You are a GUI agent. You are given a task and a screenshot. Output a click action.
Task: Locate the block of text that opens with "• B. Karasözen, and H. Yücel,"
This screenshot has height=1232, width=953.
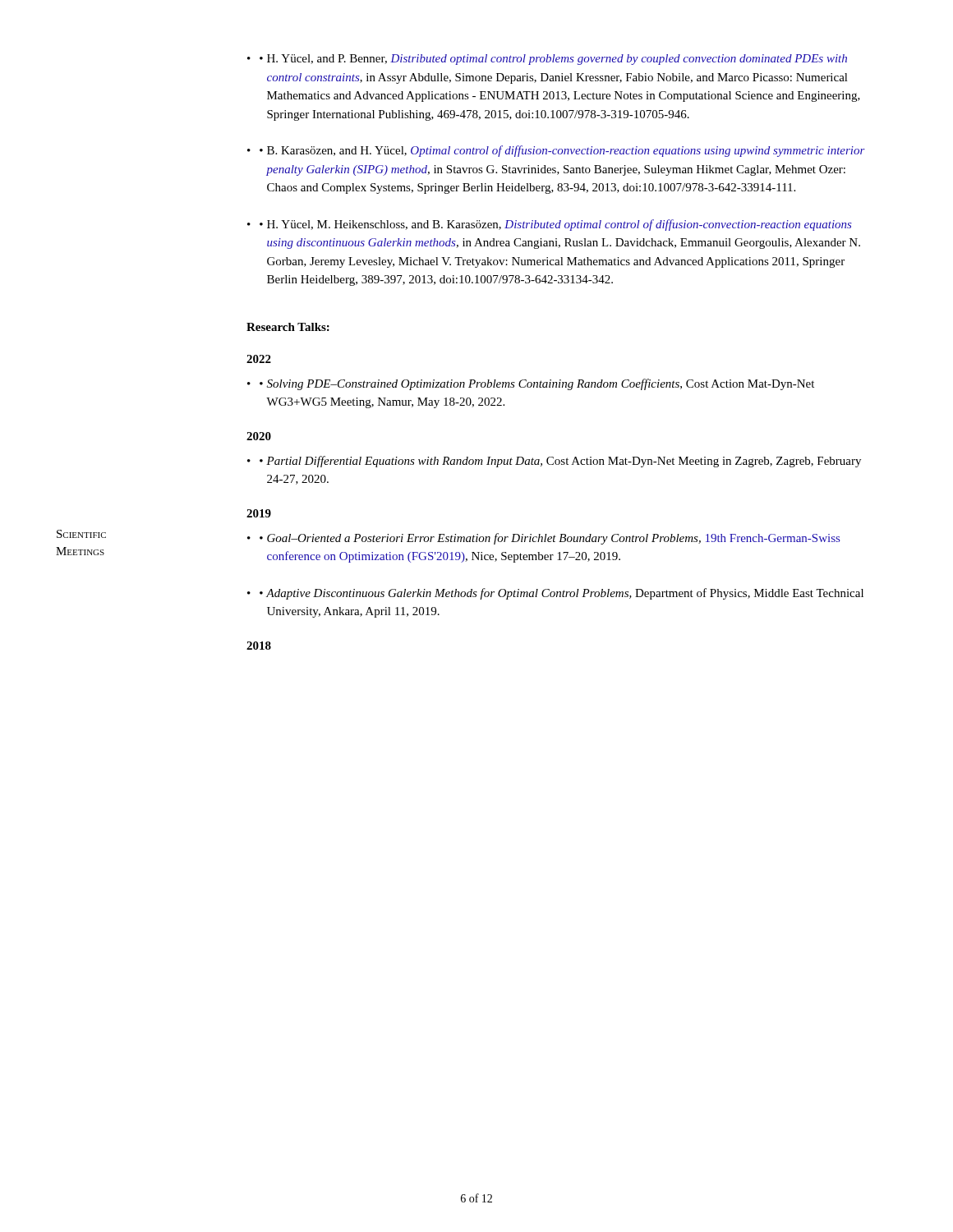click(x=565, y=169)
